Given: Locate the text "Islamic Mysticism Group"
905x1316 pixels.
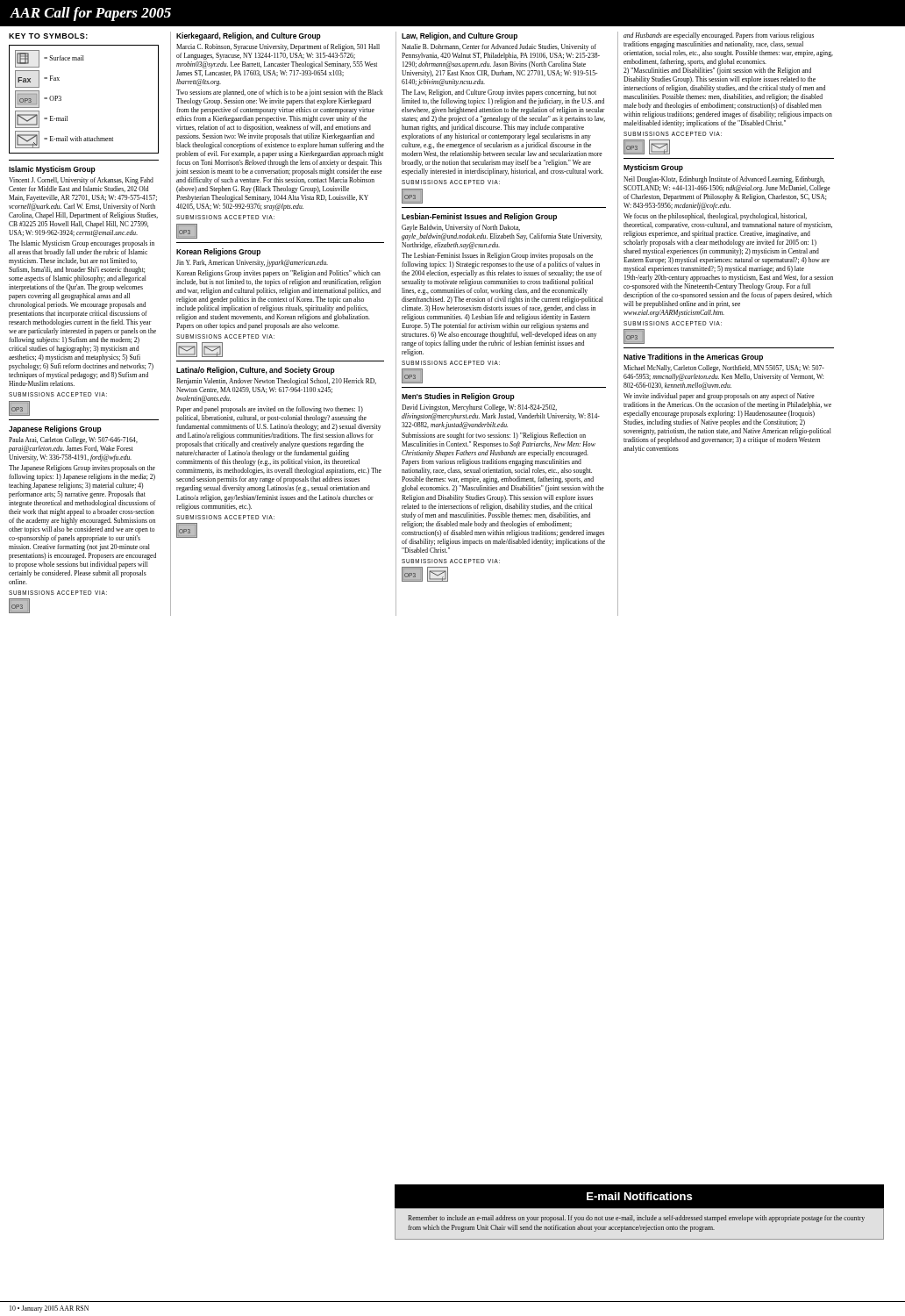Looking at the screenshot, I should [x=52, y=169].
